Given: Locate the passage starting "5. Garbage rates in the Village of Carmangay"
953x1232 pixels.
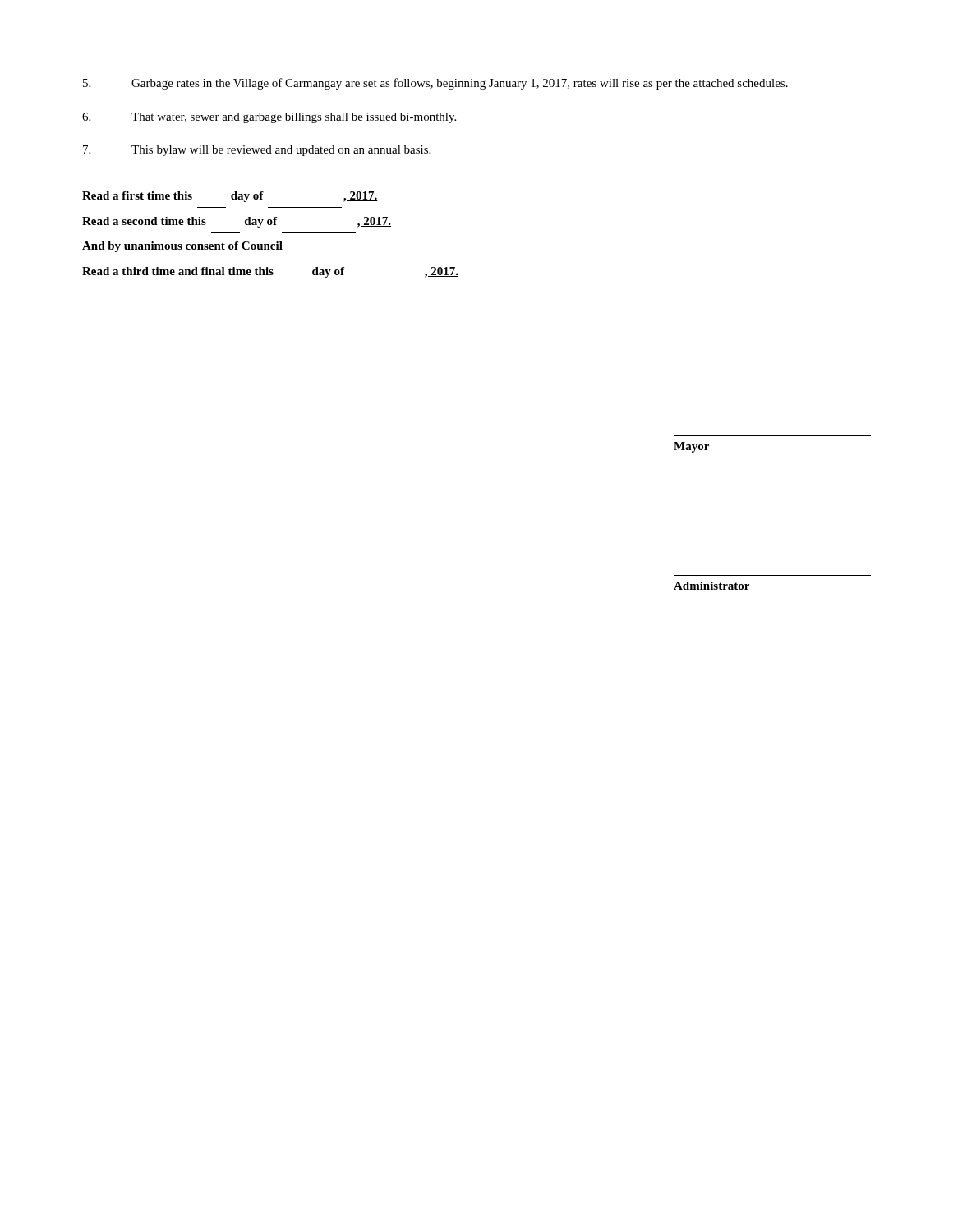Looking at the screenshot, I should [476, 83].
